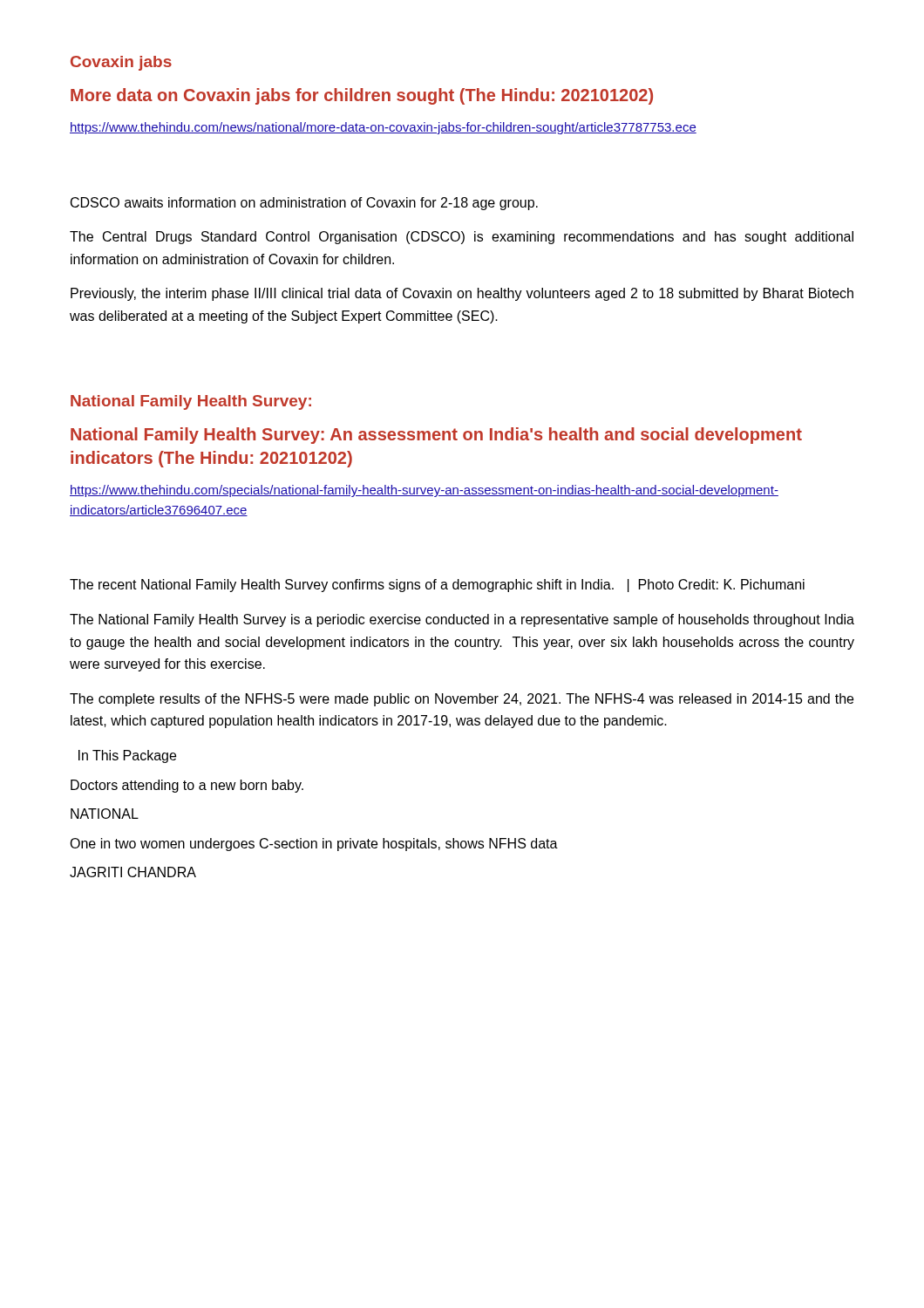
Task: Point to the text block starting "More data on Covaxin"
Action: pos(362,95)
